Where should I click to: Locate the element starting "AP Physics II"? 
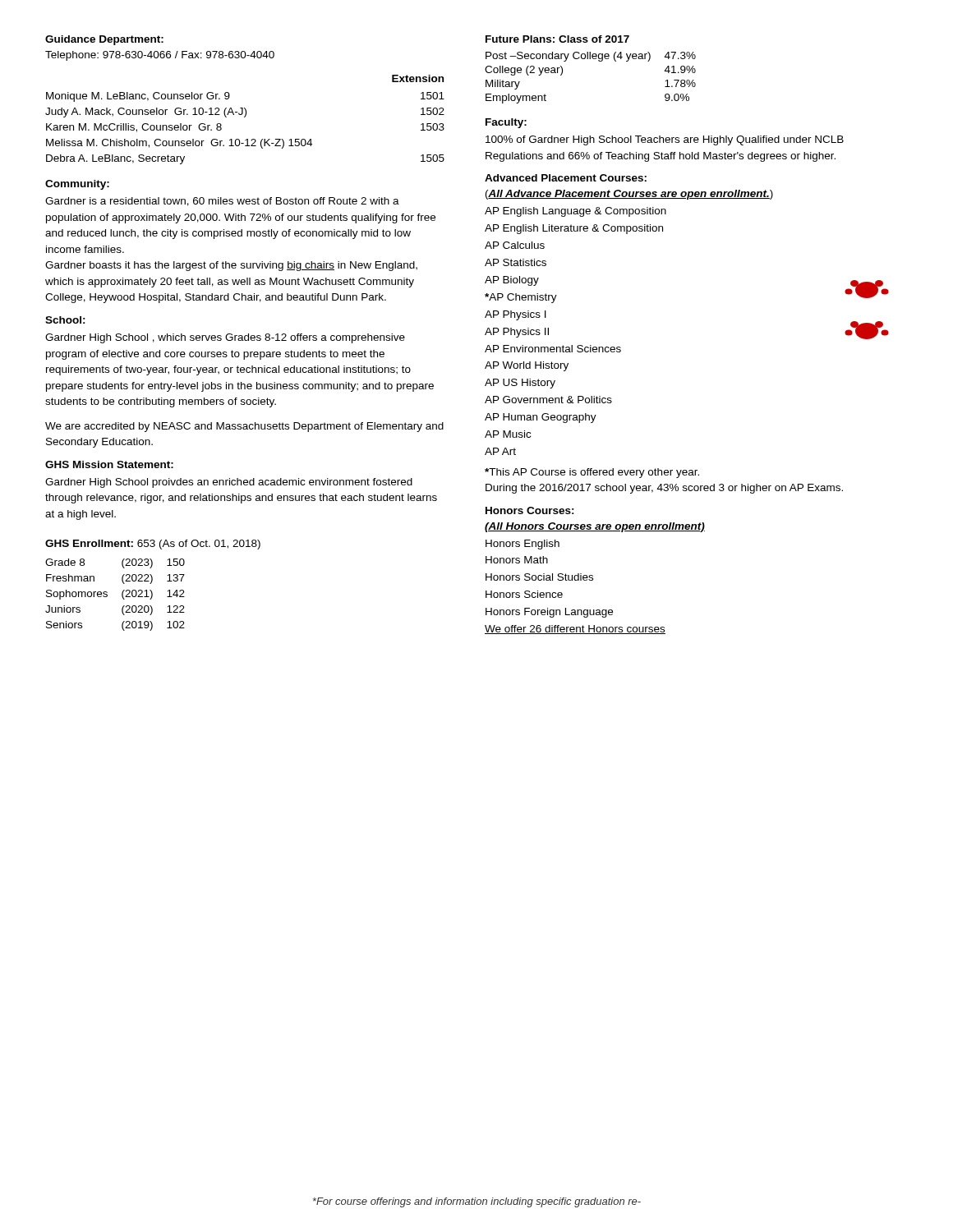point(512,331)
